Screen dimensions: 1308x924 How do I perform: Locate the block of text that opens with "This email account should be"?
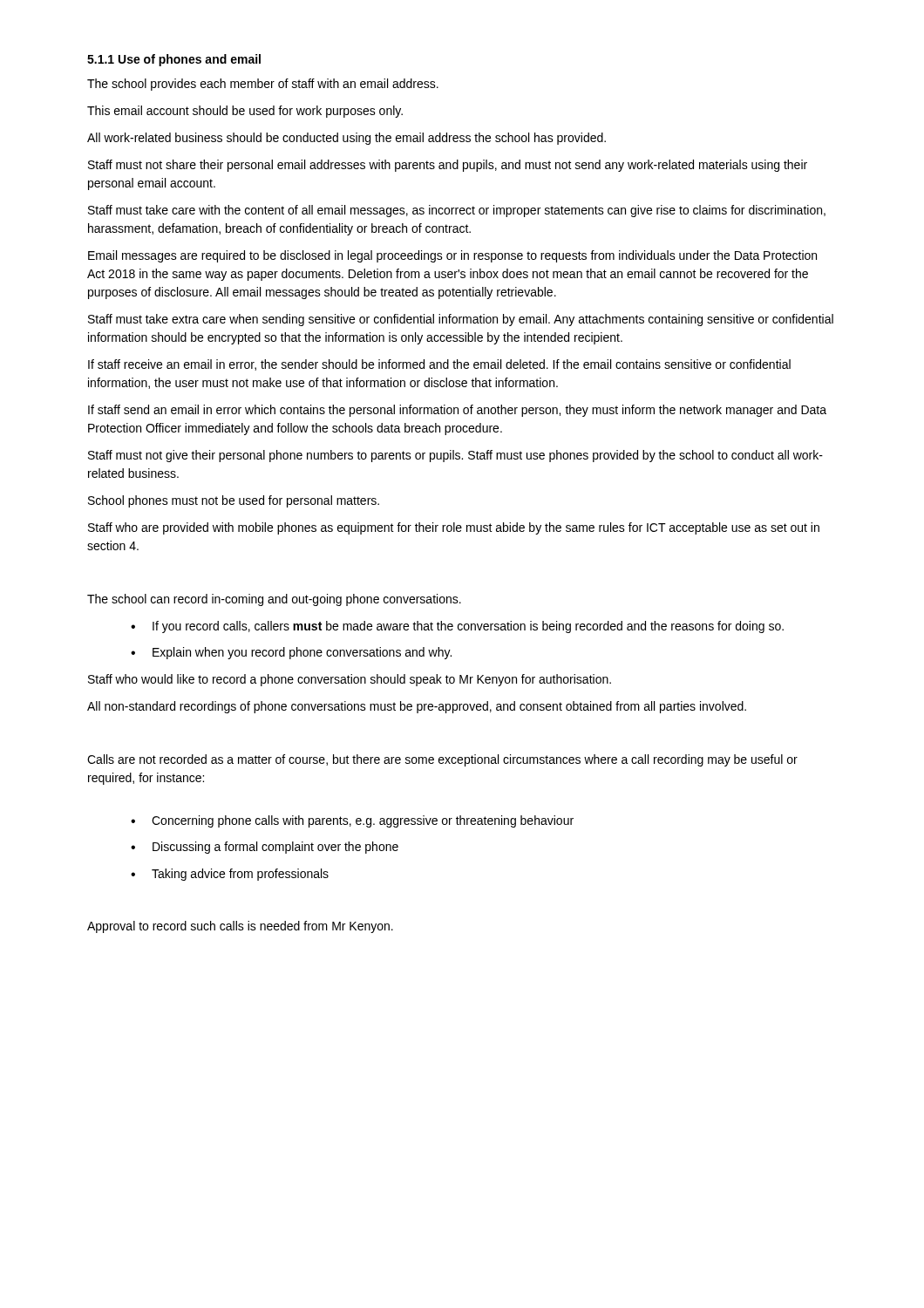245,111
